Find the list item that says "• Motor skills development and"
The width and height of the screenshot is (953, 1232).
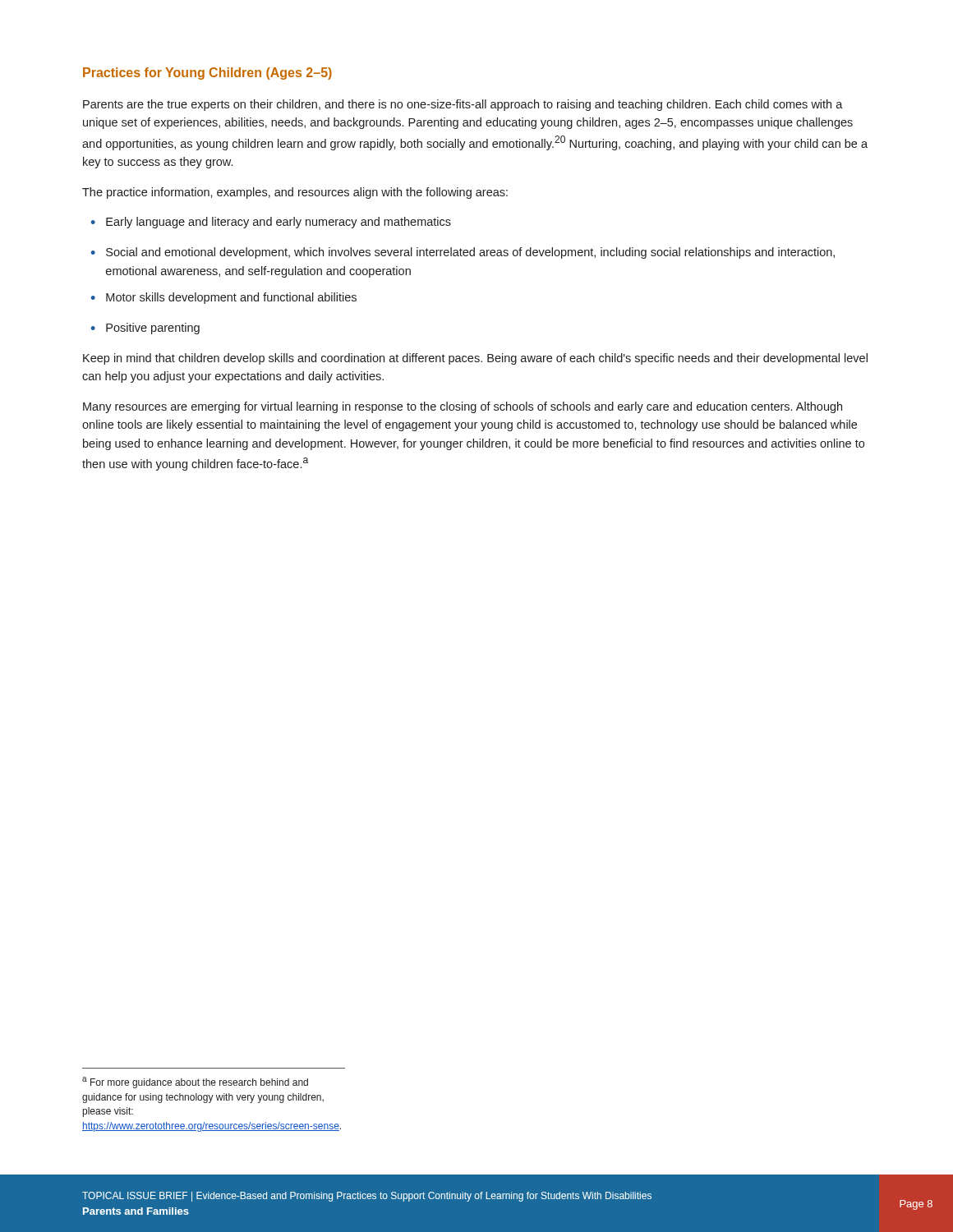[x=224, y=298]
